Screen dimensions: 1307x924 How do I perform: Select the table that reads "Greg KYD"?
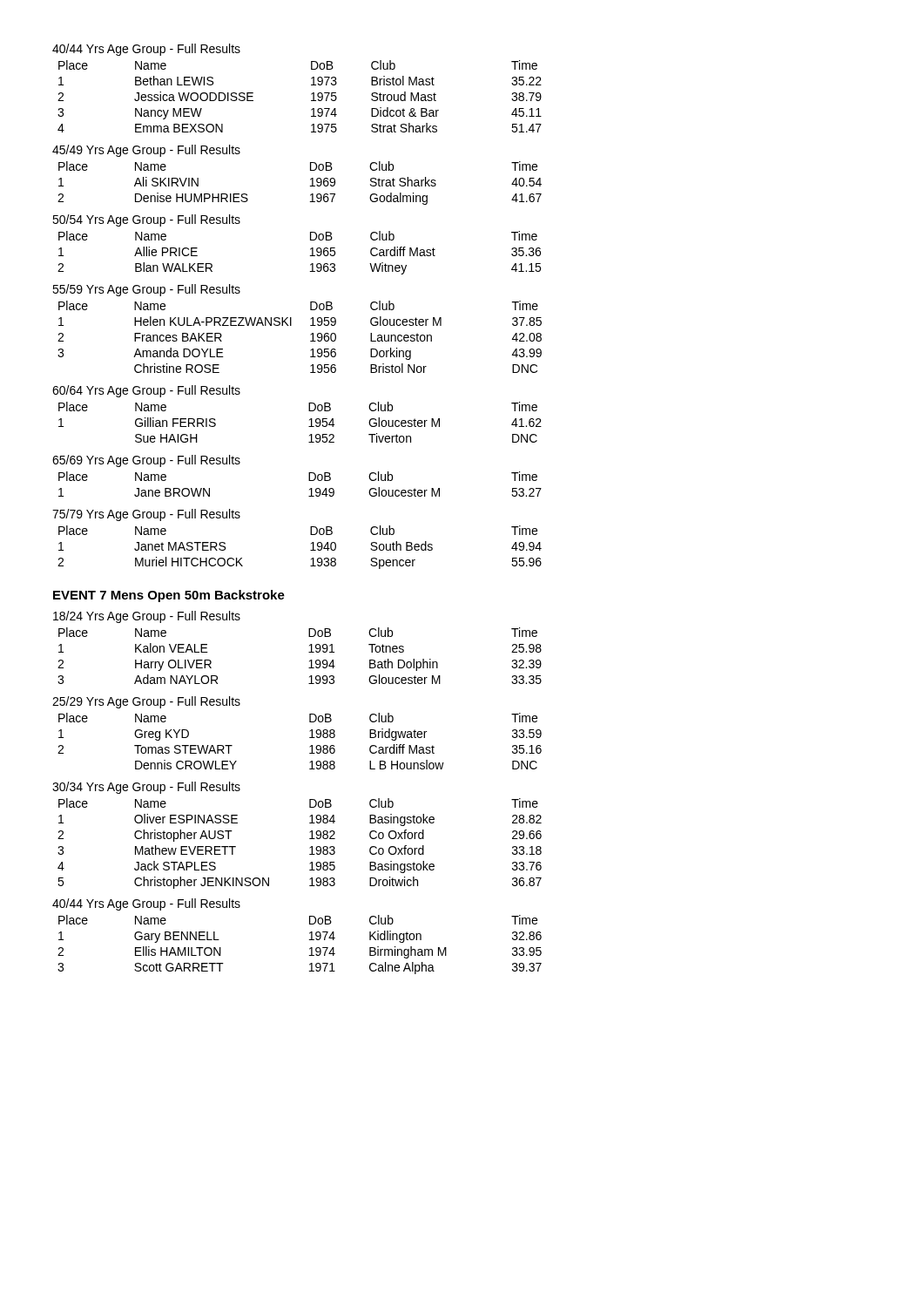pos(462,741)
